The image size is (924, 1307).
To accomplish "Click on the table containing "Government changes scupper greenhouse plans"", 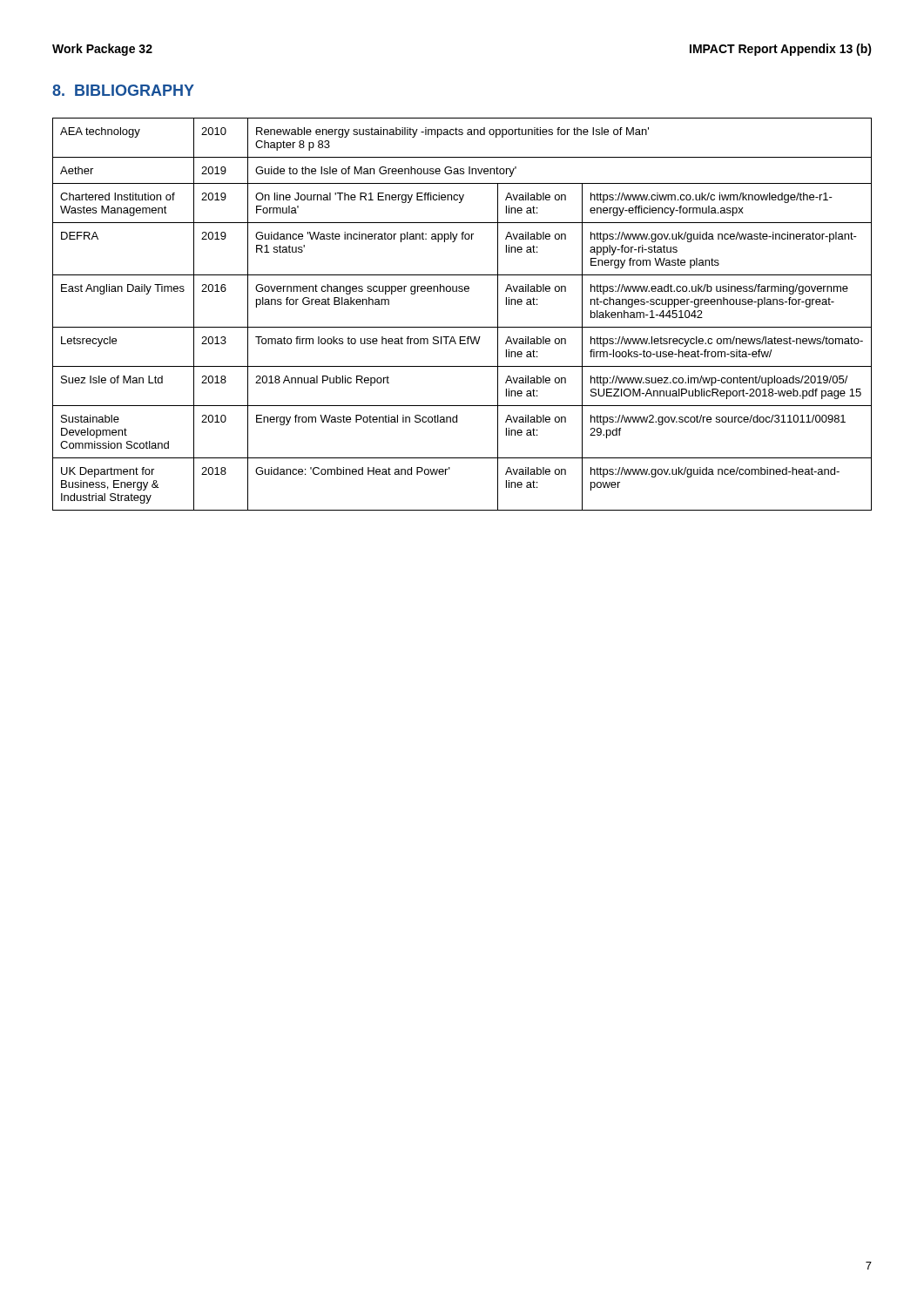I will 462,314.
